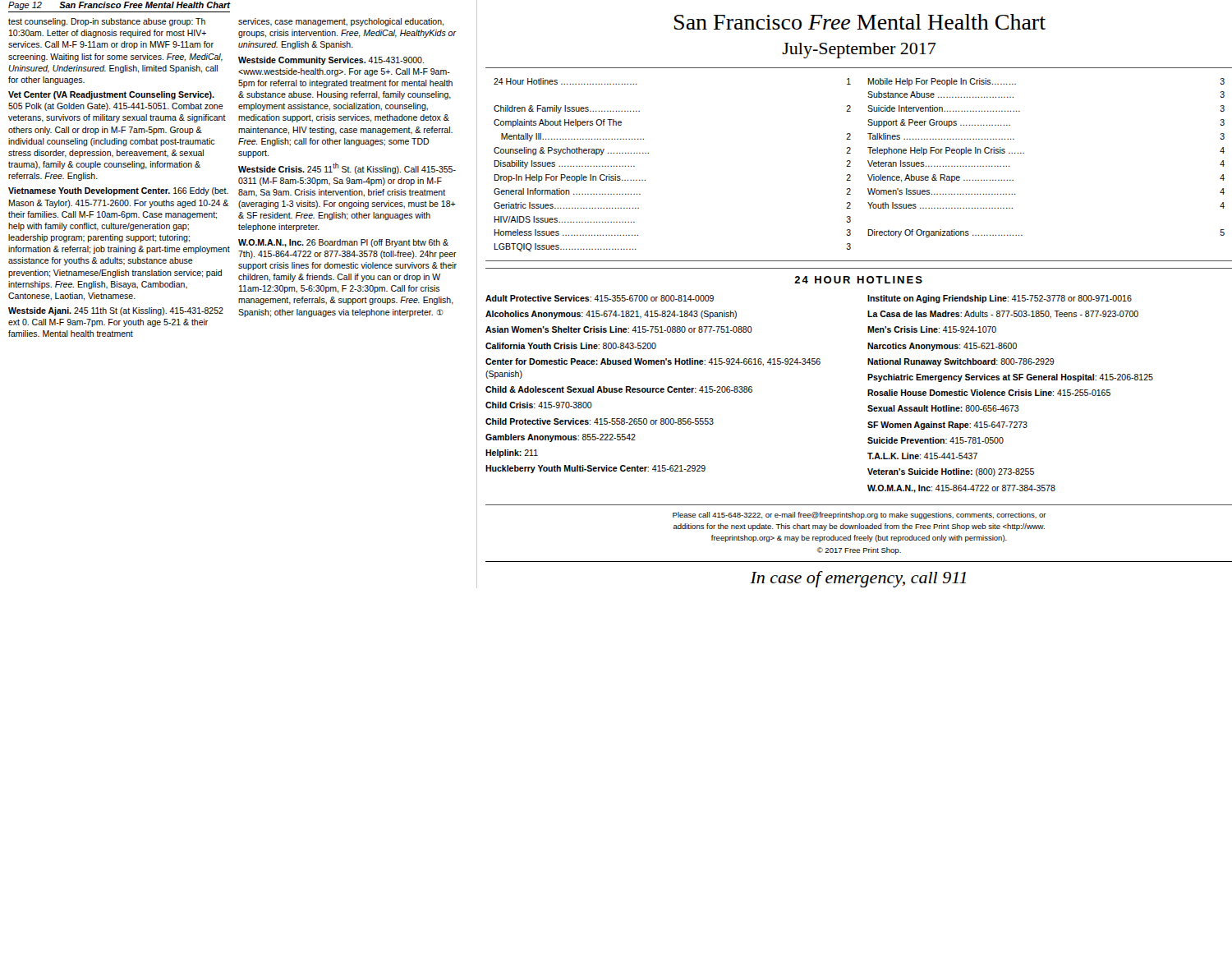This screenshot has width=1232, height=953.
Task: Select the table
Action: click(x=859, y=164)
